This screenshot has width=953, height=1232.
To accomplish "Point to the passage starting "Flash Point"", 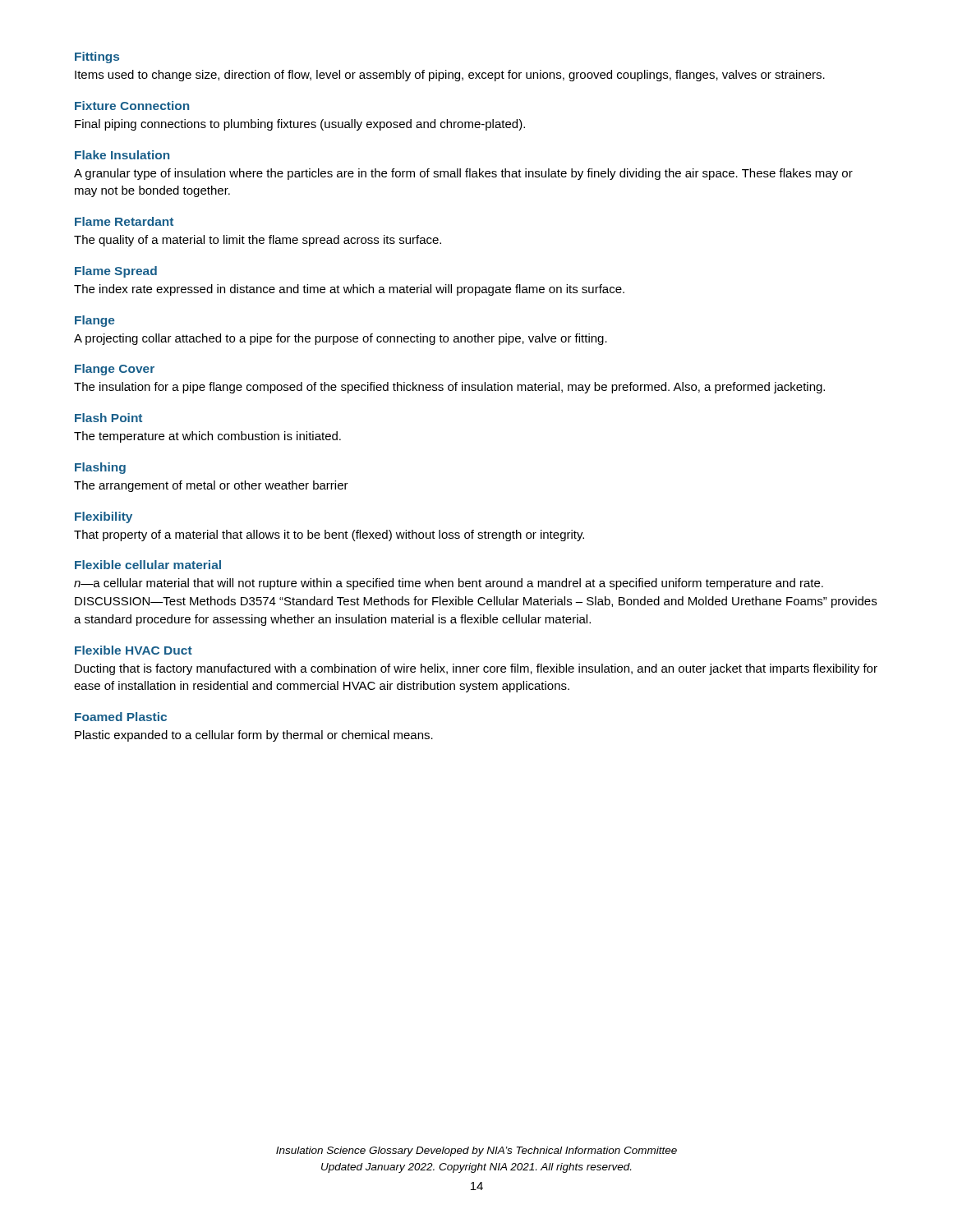I will [108, 418].
